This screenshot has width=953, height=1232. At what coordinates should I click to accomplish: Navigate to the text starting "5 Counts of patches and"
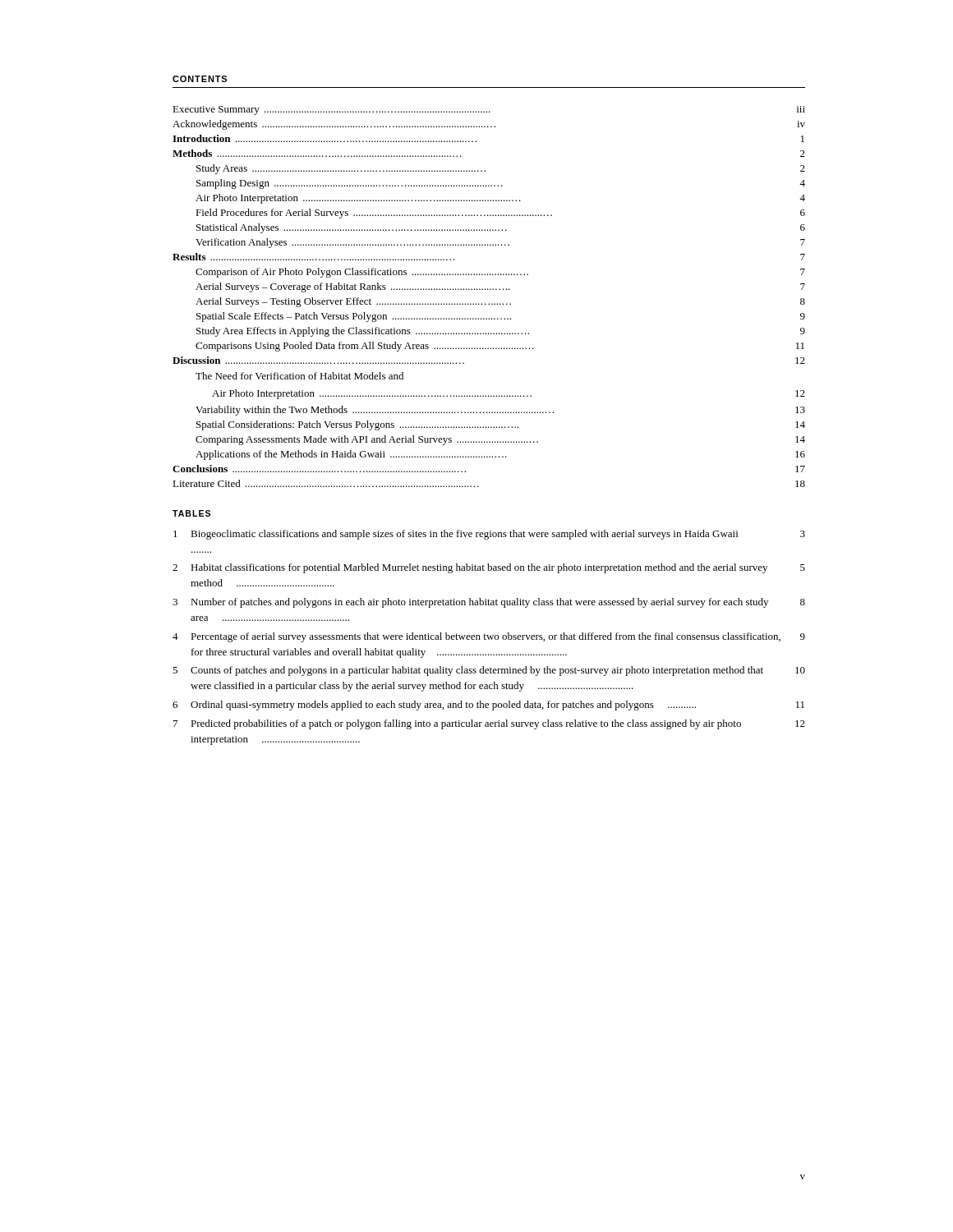[489, 679]
